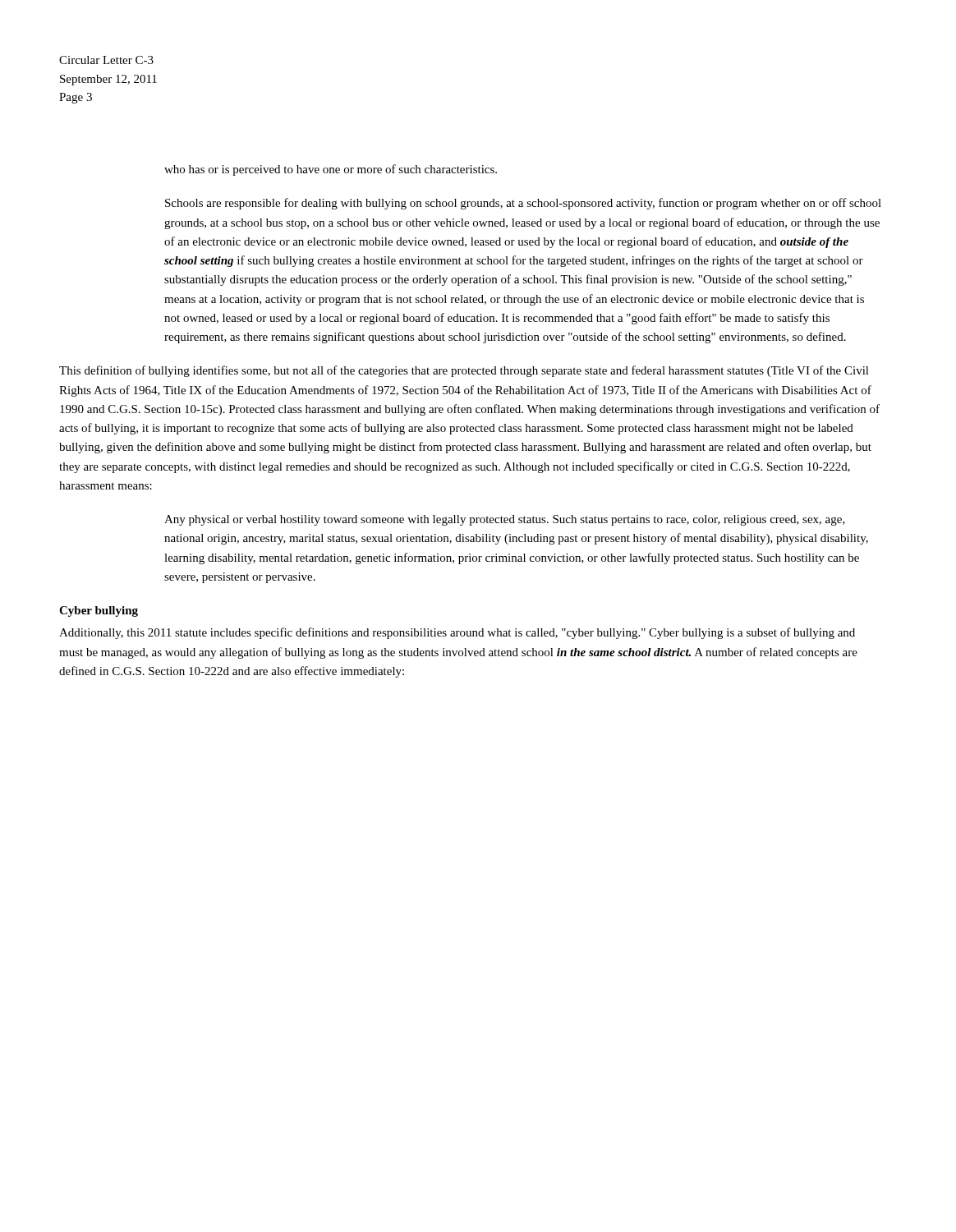The image size is (956, 1232).
Task: Point to the text block starting "Cyber bullying"
Action: pyautogui.click(x=99, y=610)
